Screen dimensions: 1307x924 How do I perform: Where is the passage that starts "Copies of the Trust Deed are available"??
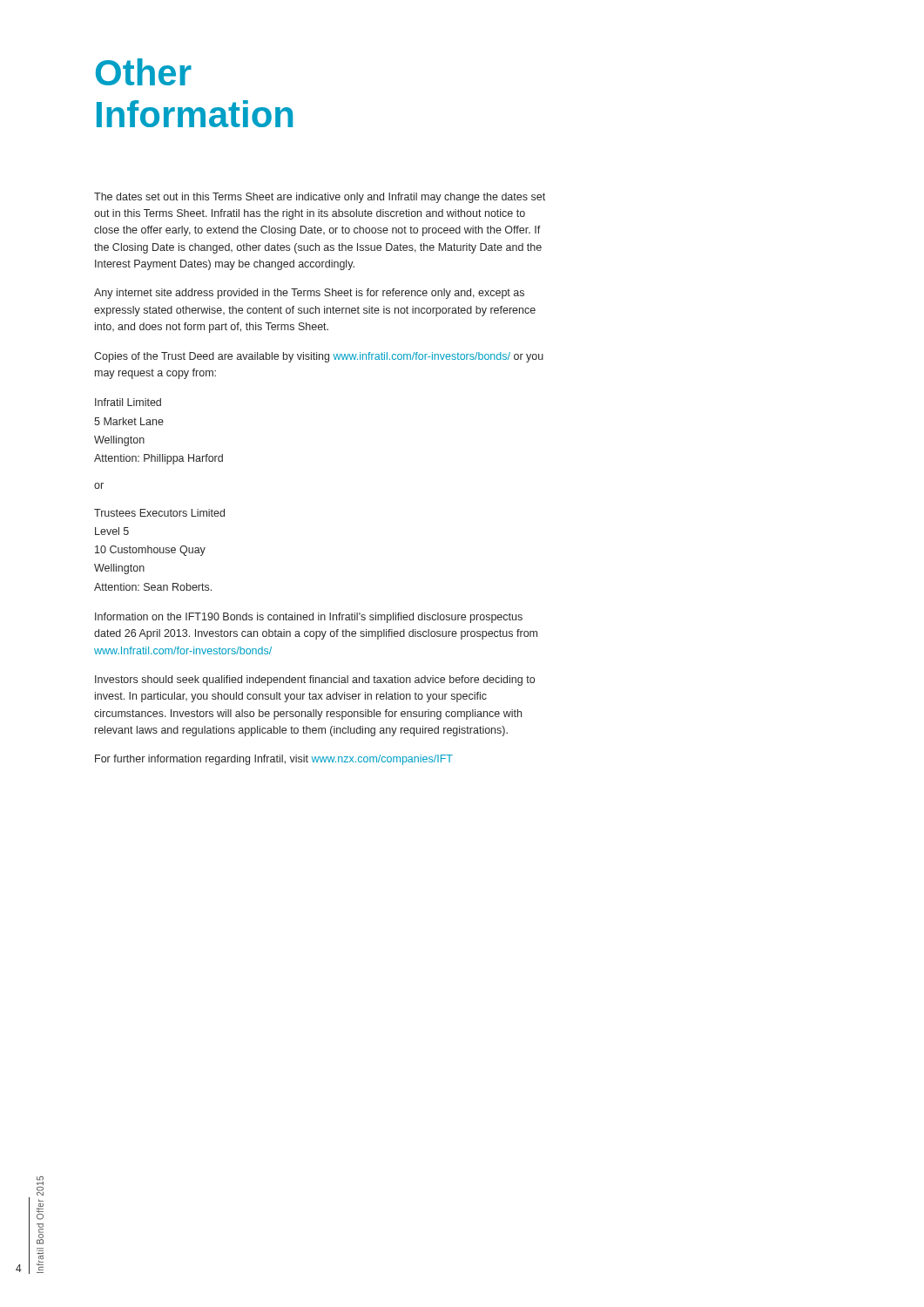[319, 364]
